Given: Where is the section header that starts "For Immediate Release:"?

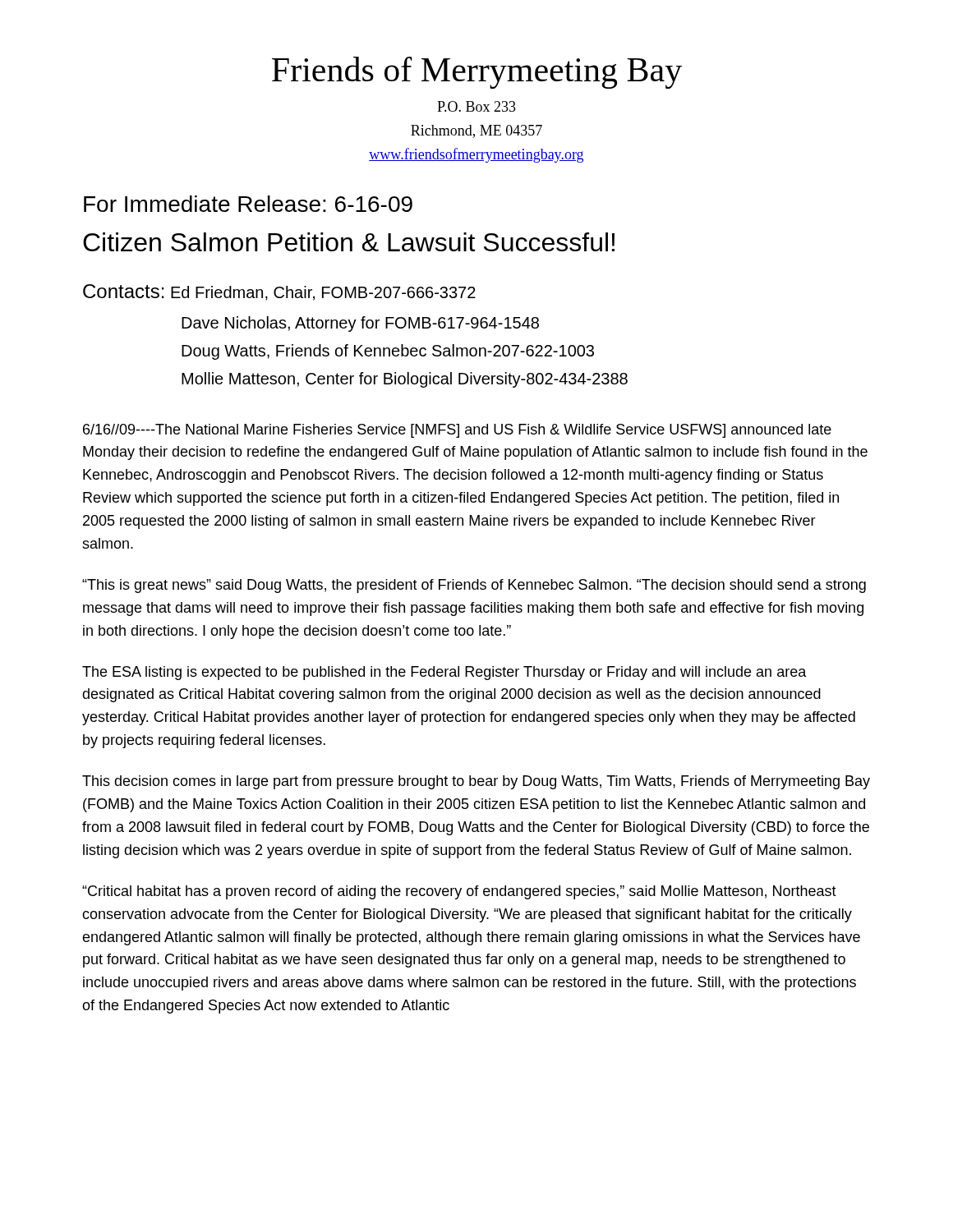Looking at the screenshot, I should (248, 204).
